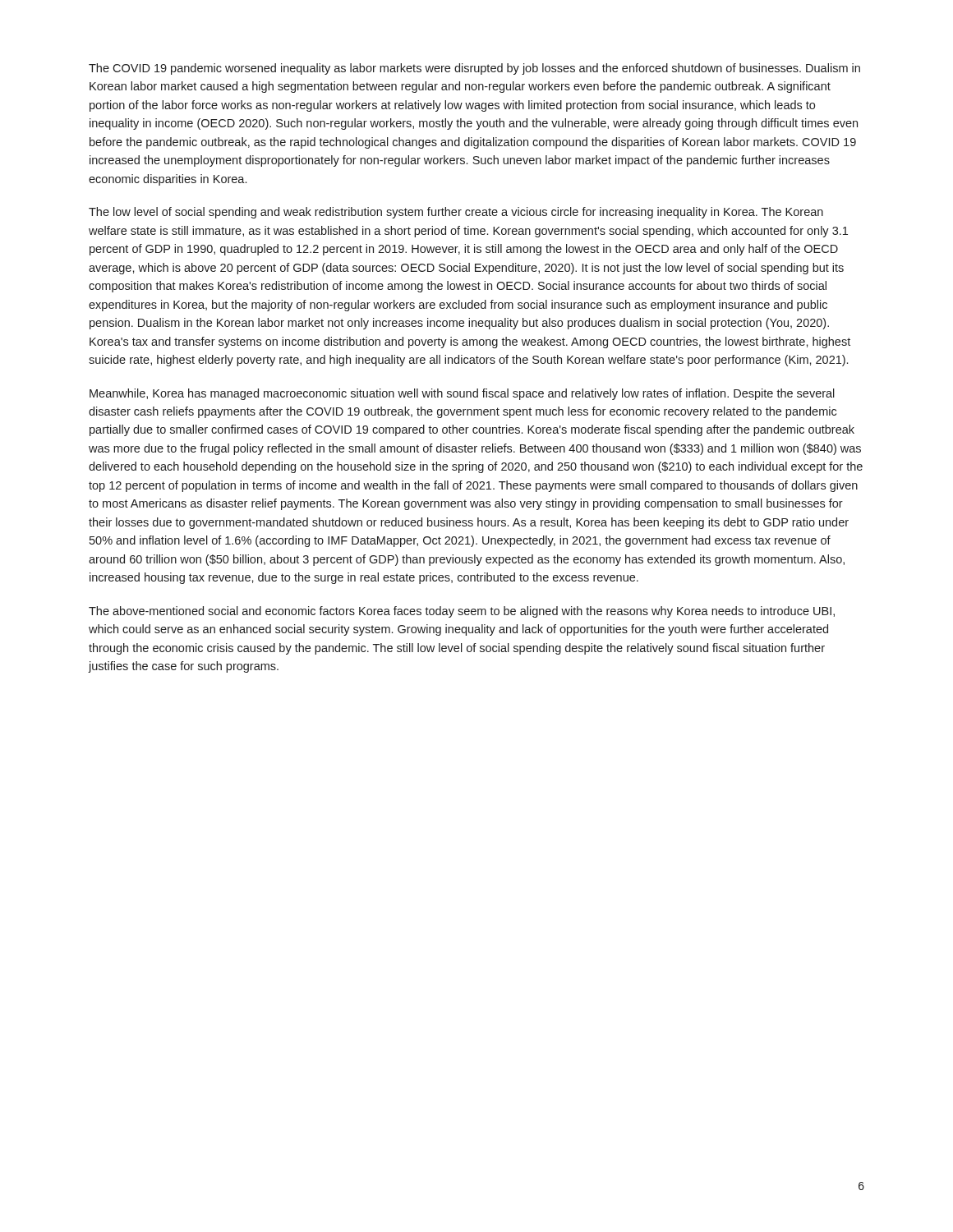Find the block starting "The low level of social spending and"

tap(470, 286)
